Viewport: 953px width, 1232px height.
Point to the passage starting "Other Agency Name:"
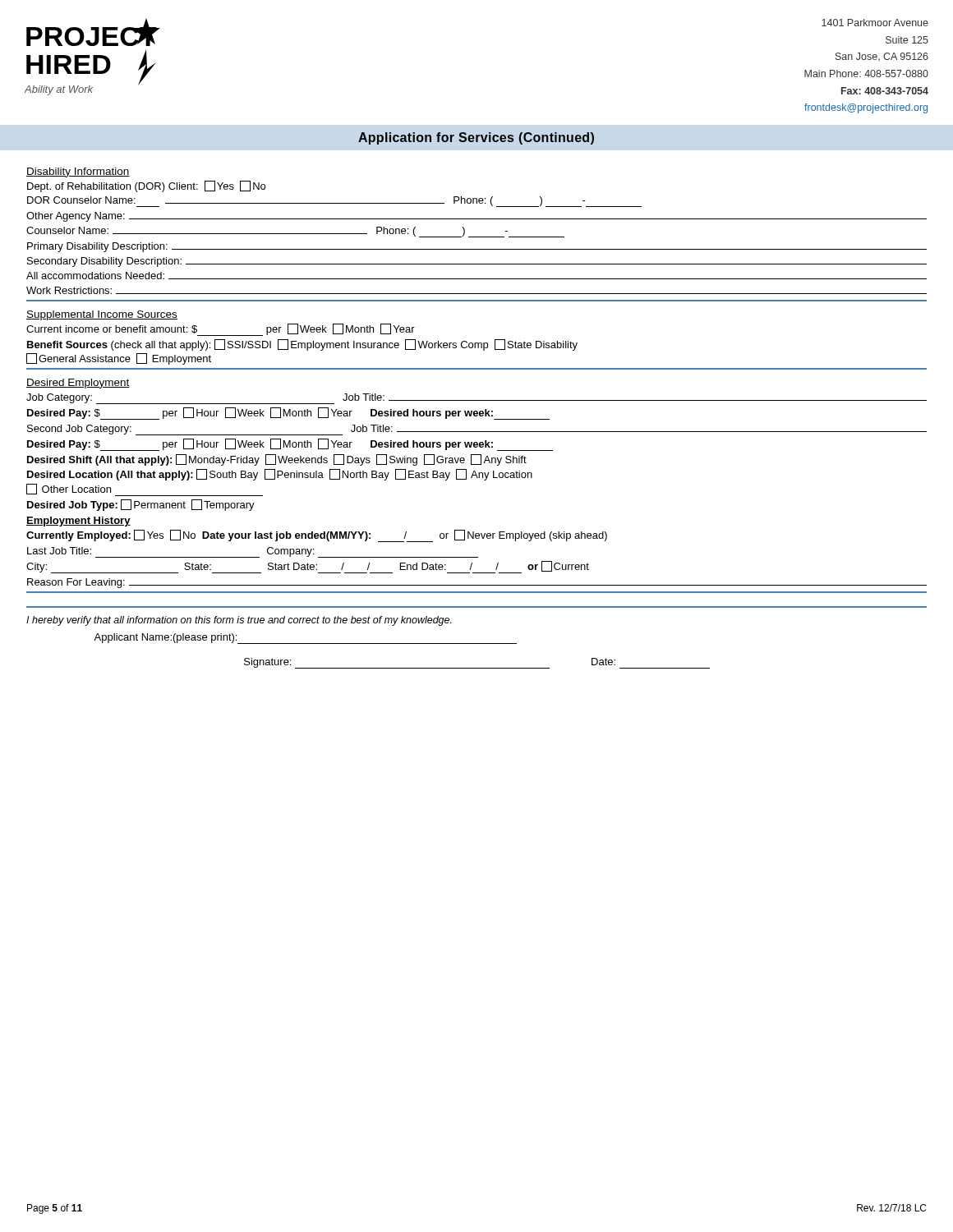(476, 215)
